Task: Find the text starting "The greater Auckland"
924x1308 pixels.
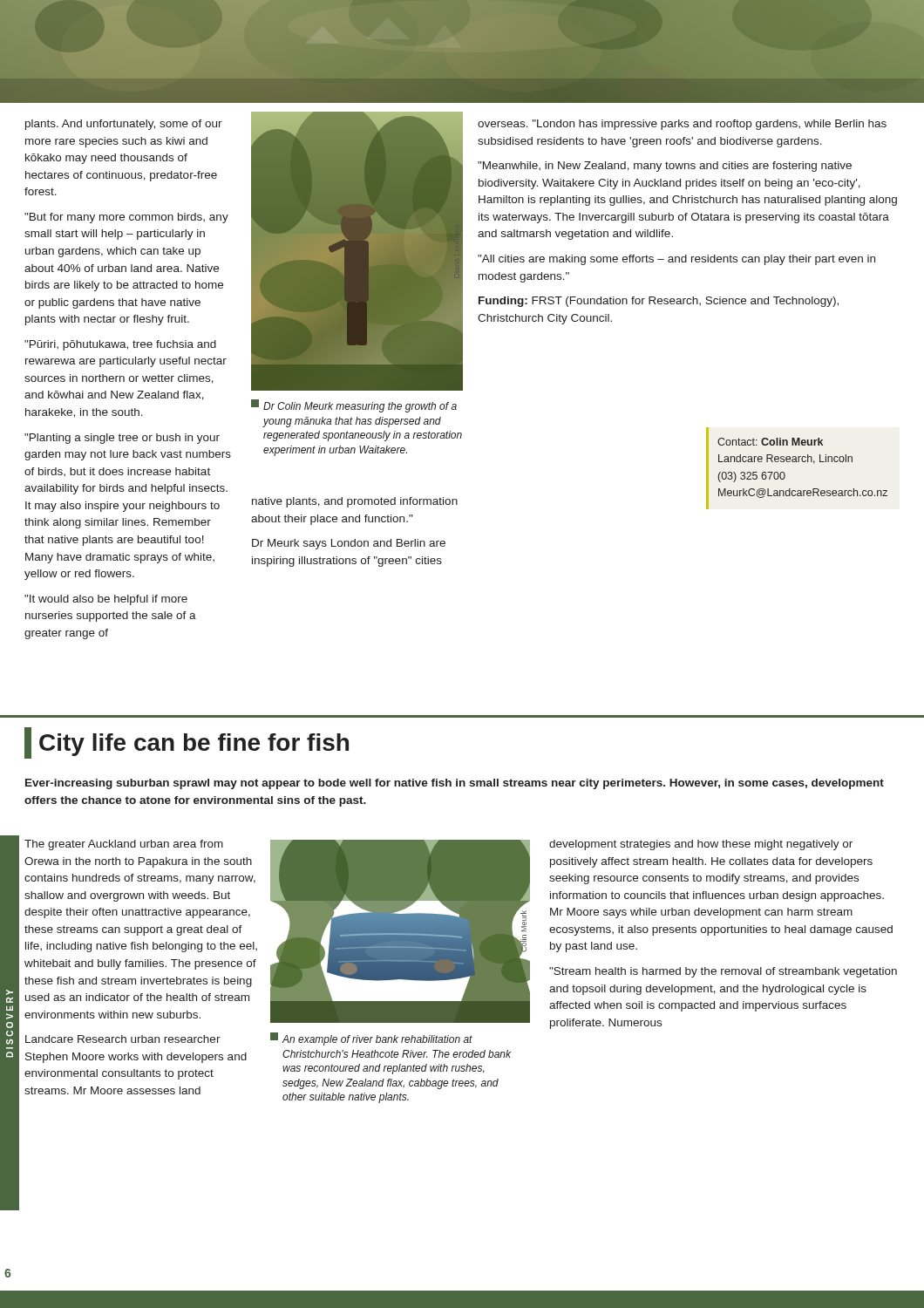Action: pos(141,967)
